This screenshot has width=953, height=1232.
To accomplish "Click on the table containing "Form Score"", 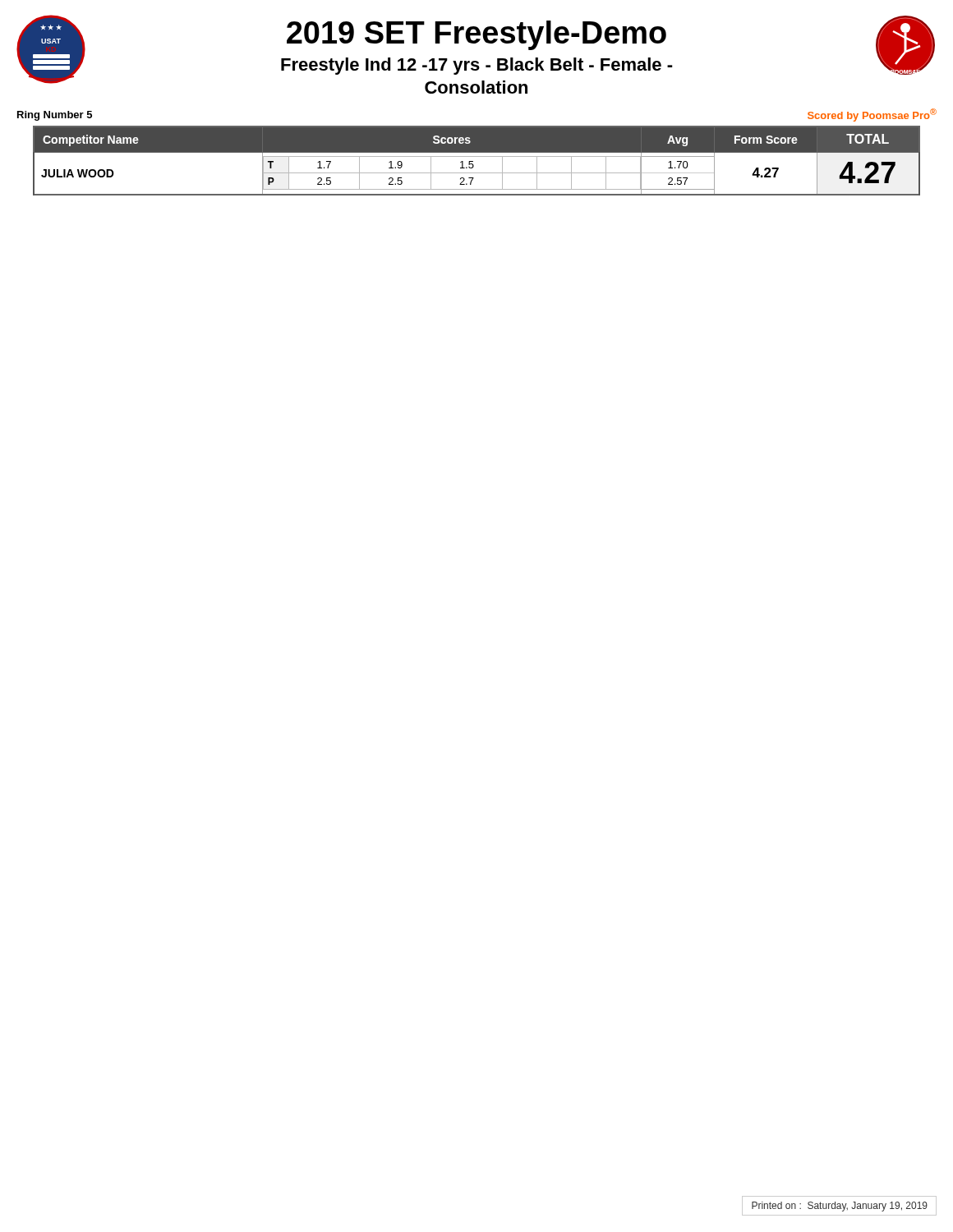I will click(476, 160).
